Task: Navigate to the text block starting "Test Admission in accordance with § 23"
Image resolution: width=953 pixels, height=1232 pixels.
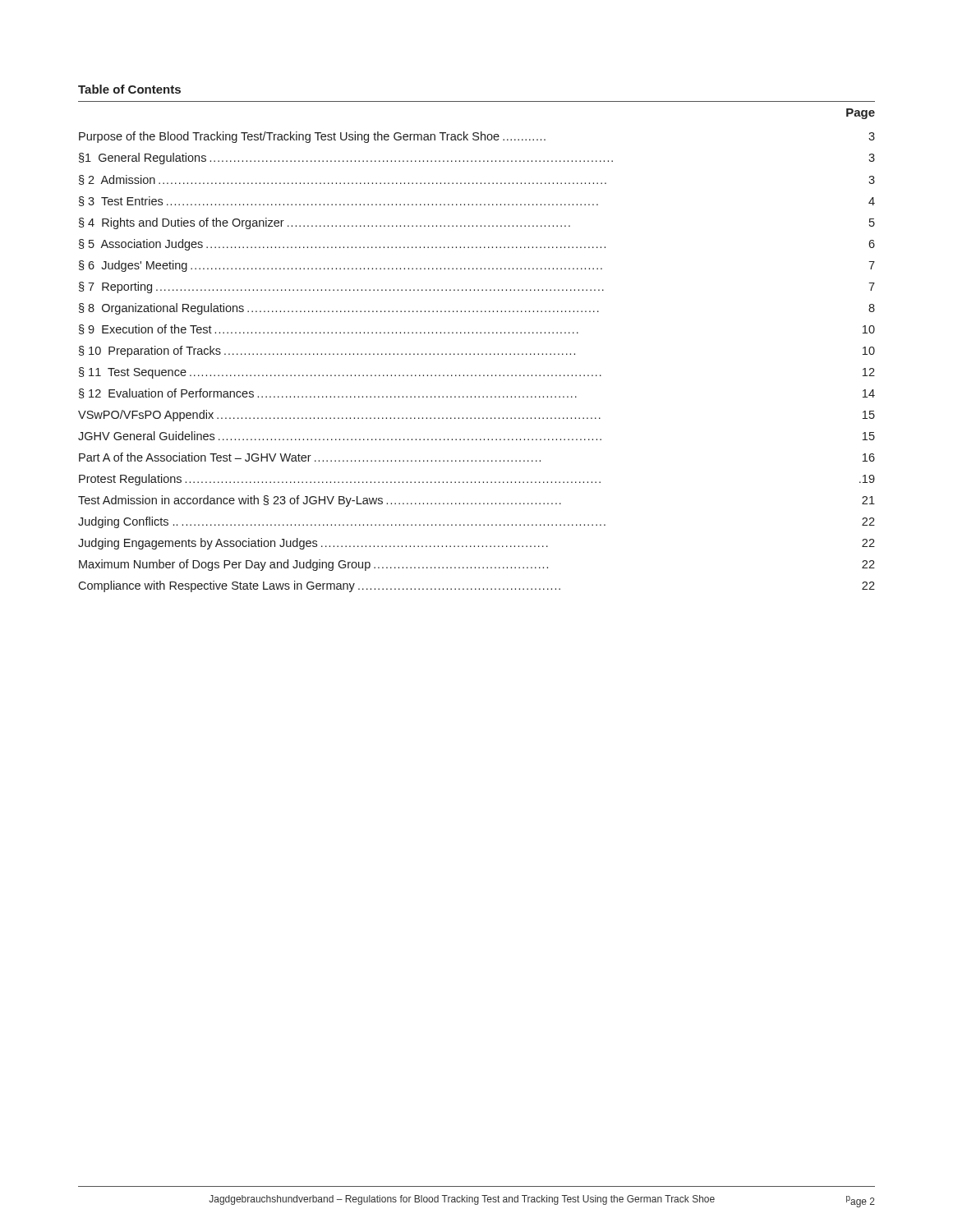Action: pos(476,500)
